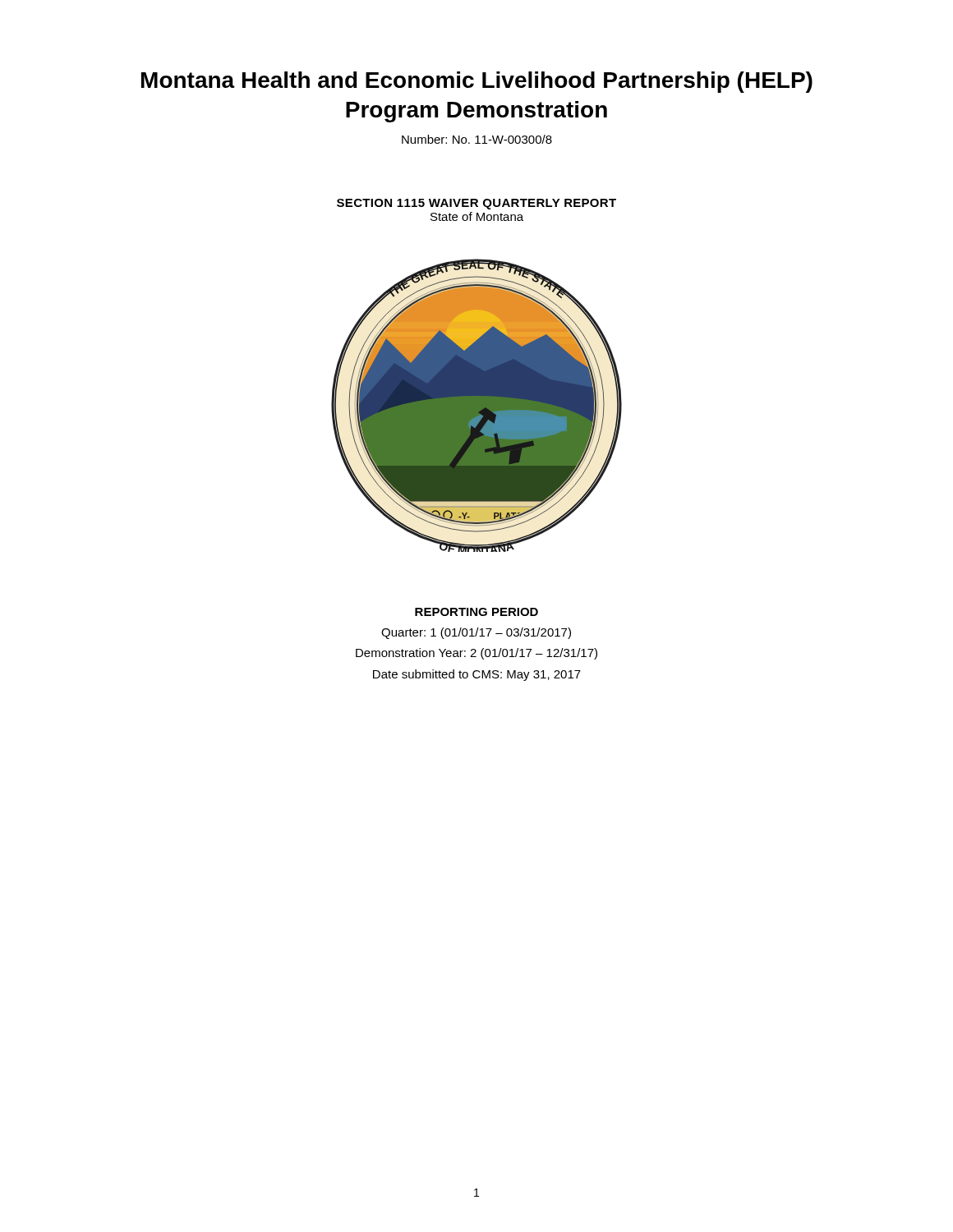Viewport: 953px width, 1232px height.
Task: Select the illustration
Action: [x=476, y=406]
